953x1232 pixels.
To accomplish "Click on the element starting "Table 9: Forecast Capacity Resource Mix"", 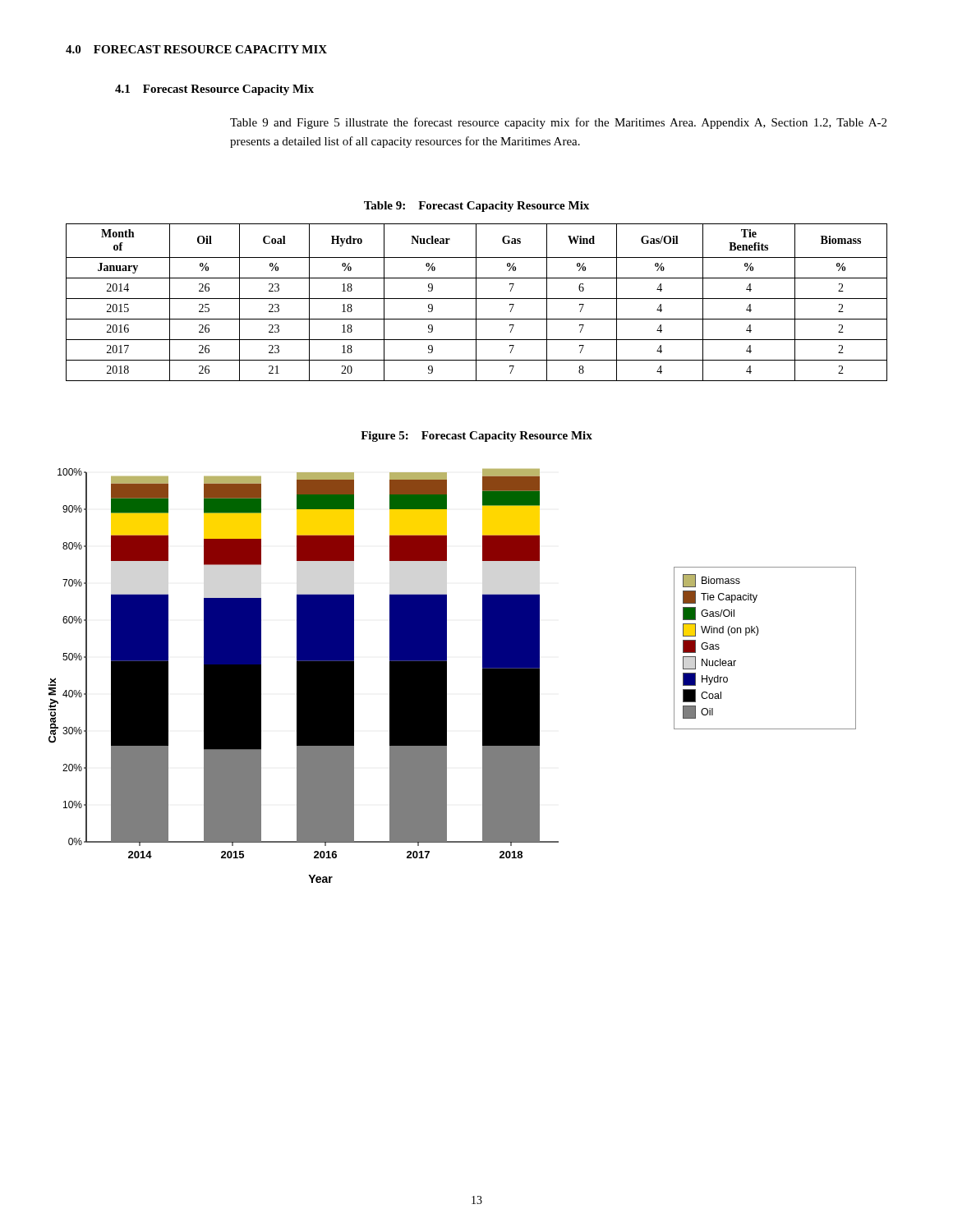I will pos(476,205).
